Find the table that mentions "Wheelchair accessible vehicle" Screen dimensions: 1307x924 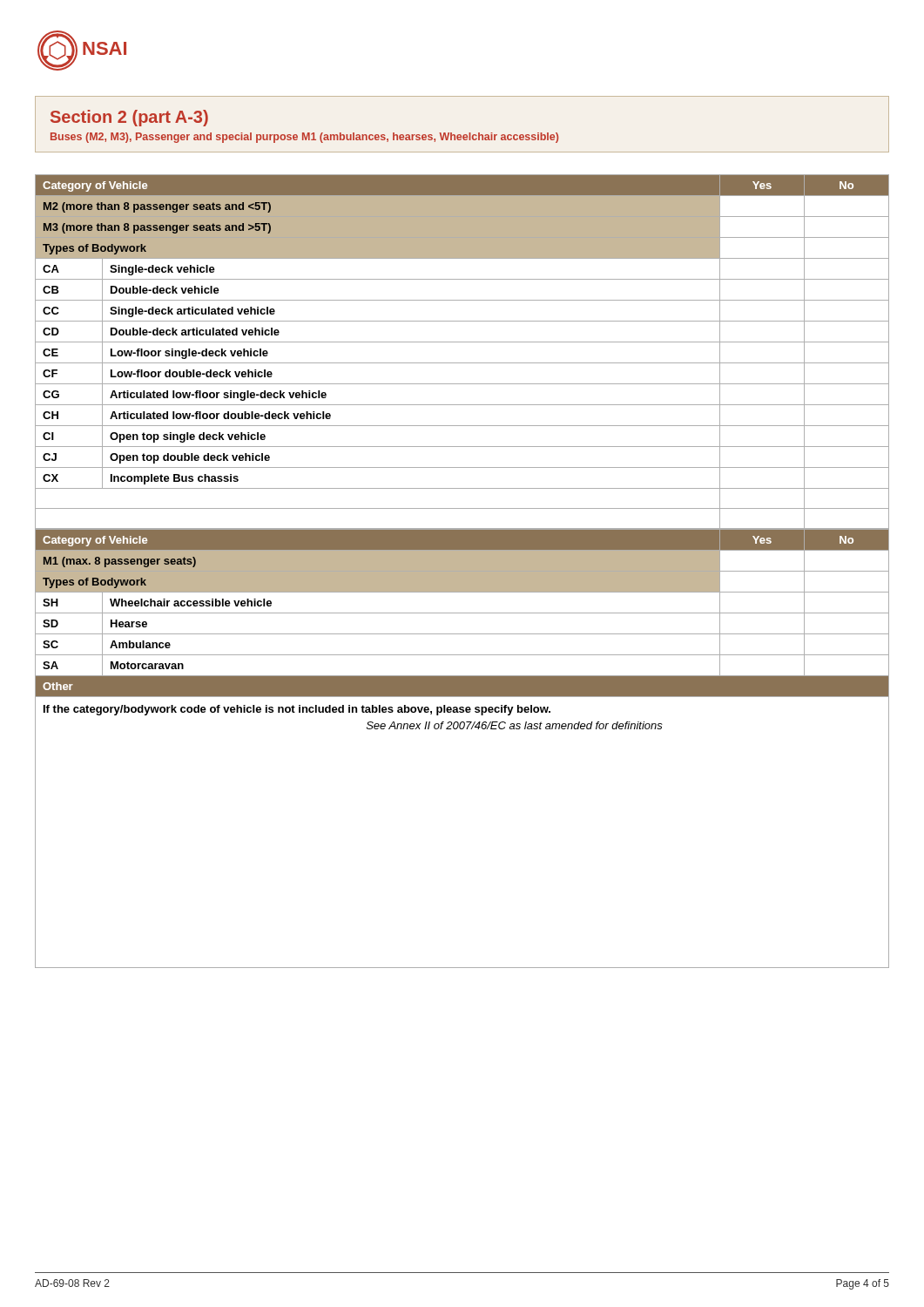[462, 749]
